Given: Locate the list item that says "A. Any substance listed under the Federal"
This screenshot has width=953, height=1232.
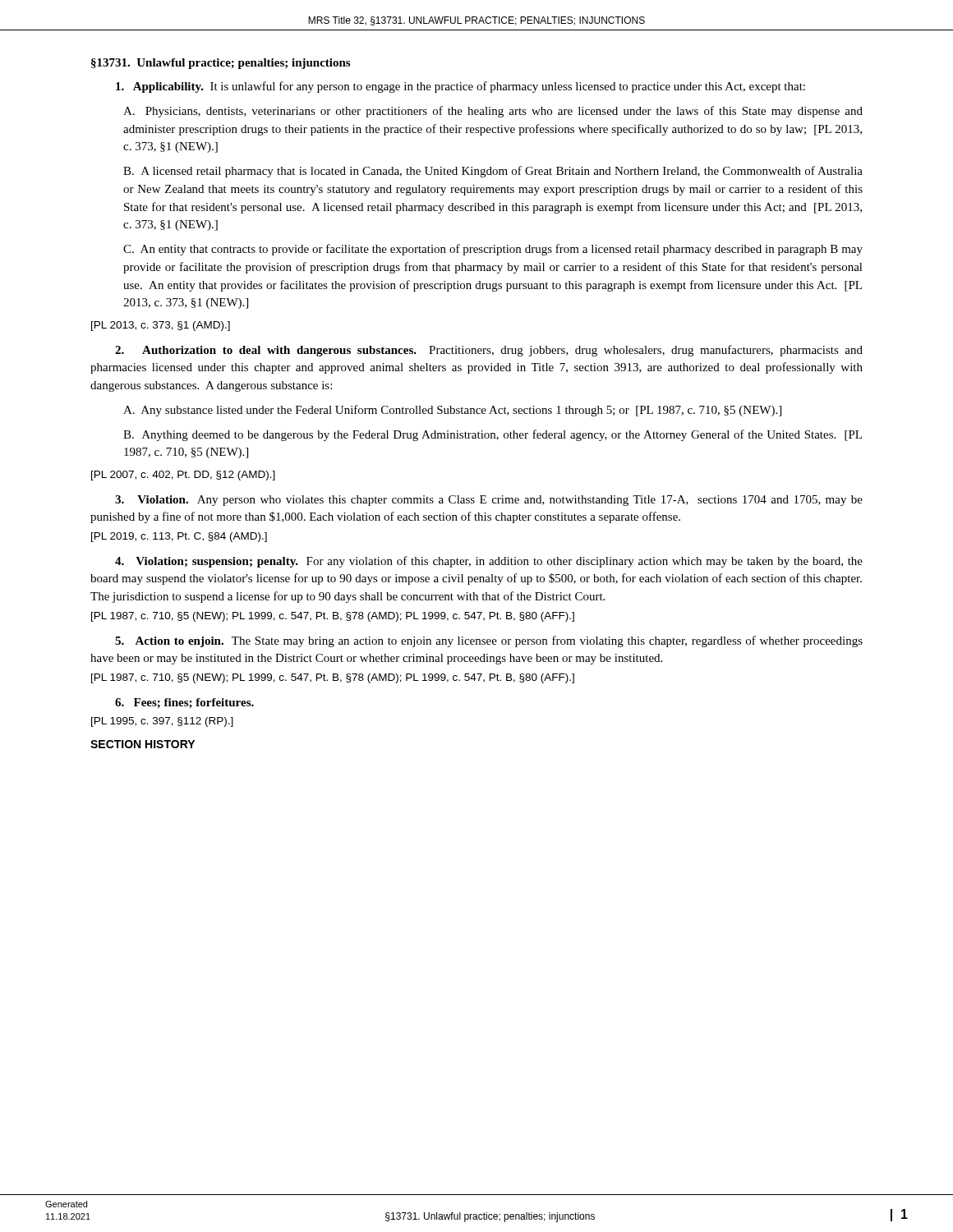Looking at the screenshot, I should click(453, 410).
